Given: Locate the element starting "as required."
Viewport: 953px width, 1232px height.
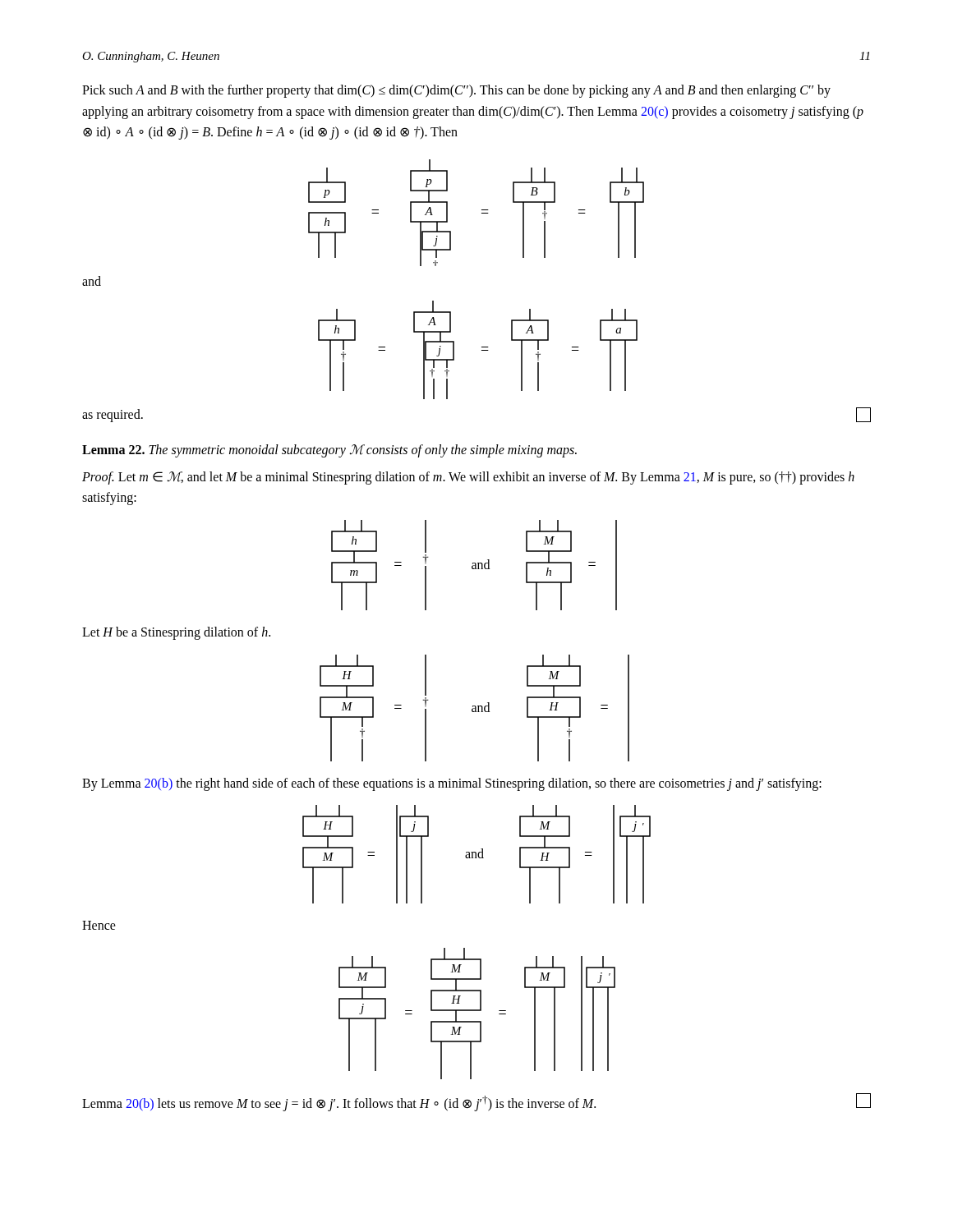Looking at the screenshot, I should [x=113, y=414].
